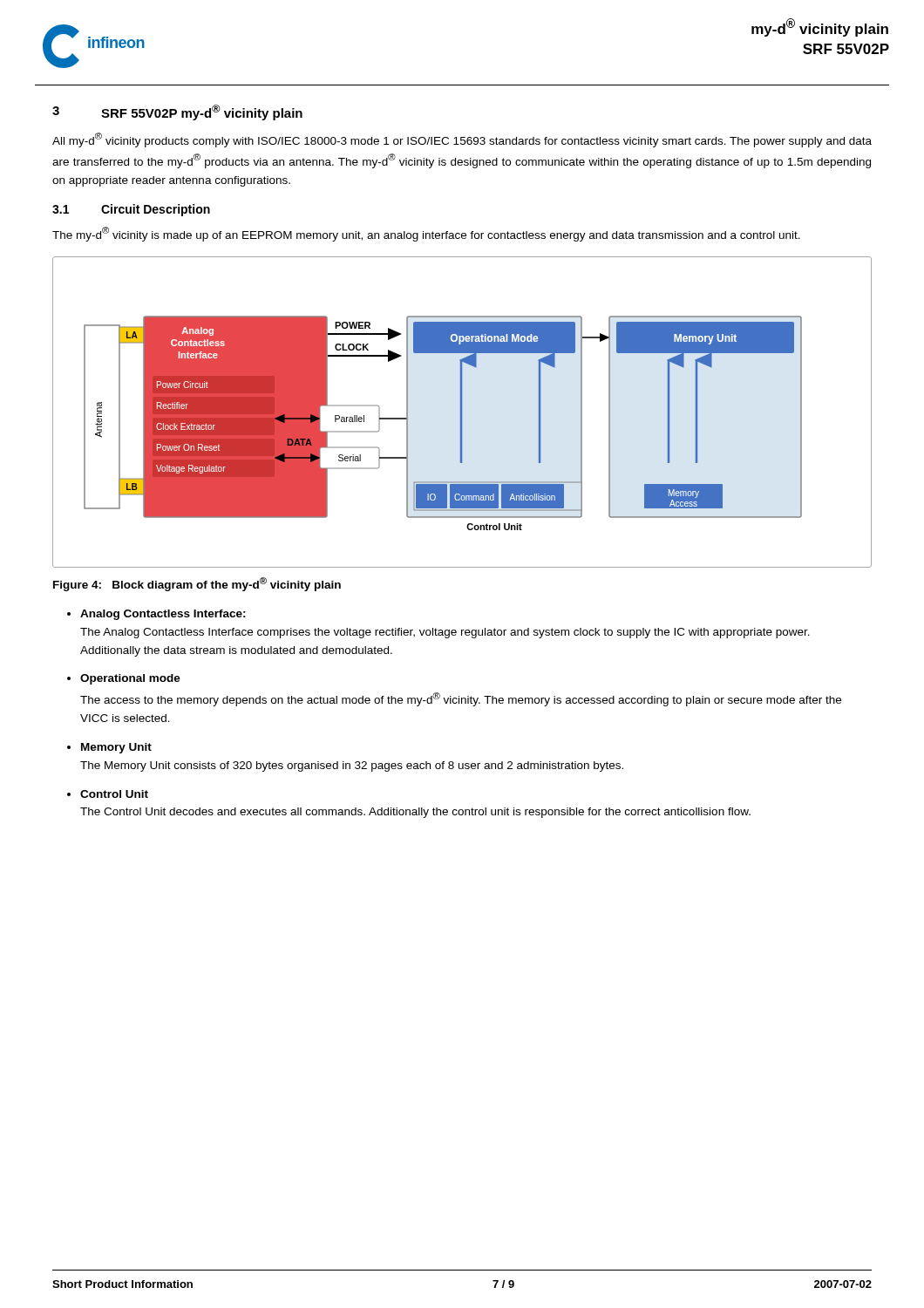Image resolution: width=924 pixels, height=1308 pixels.
Task: Select the section header that reads "3 SRF 55V02P my-d® vicinity plain"
Action: tap(178, 112)
